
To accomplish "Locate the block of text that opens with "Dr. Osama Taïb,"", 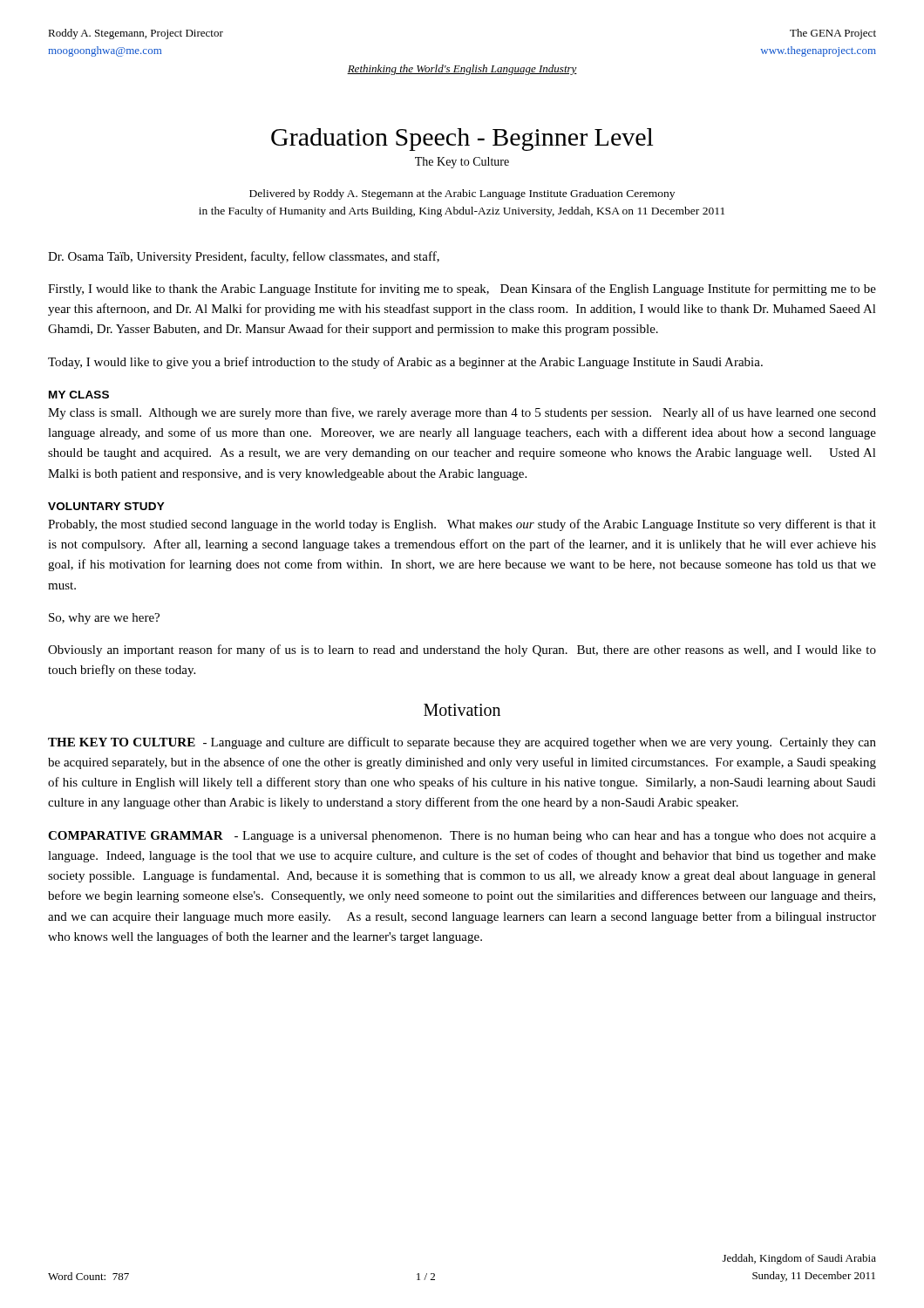I will tap(244, 256).
